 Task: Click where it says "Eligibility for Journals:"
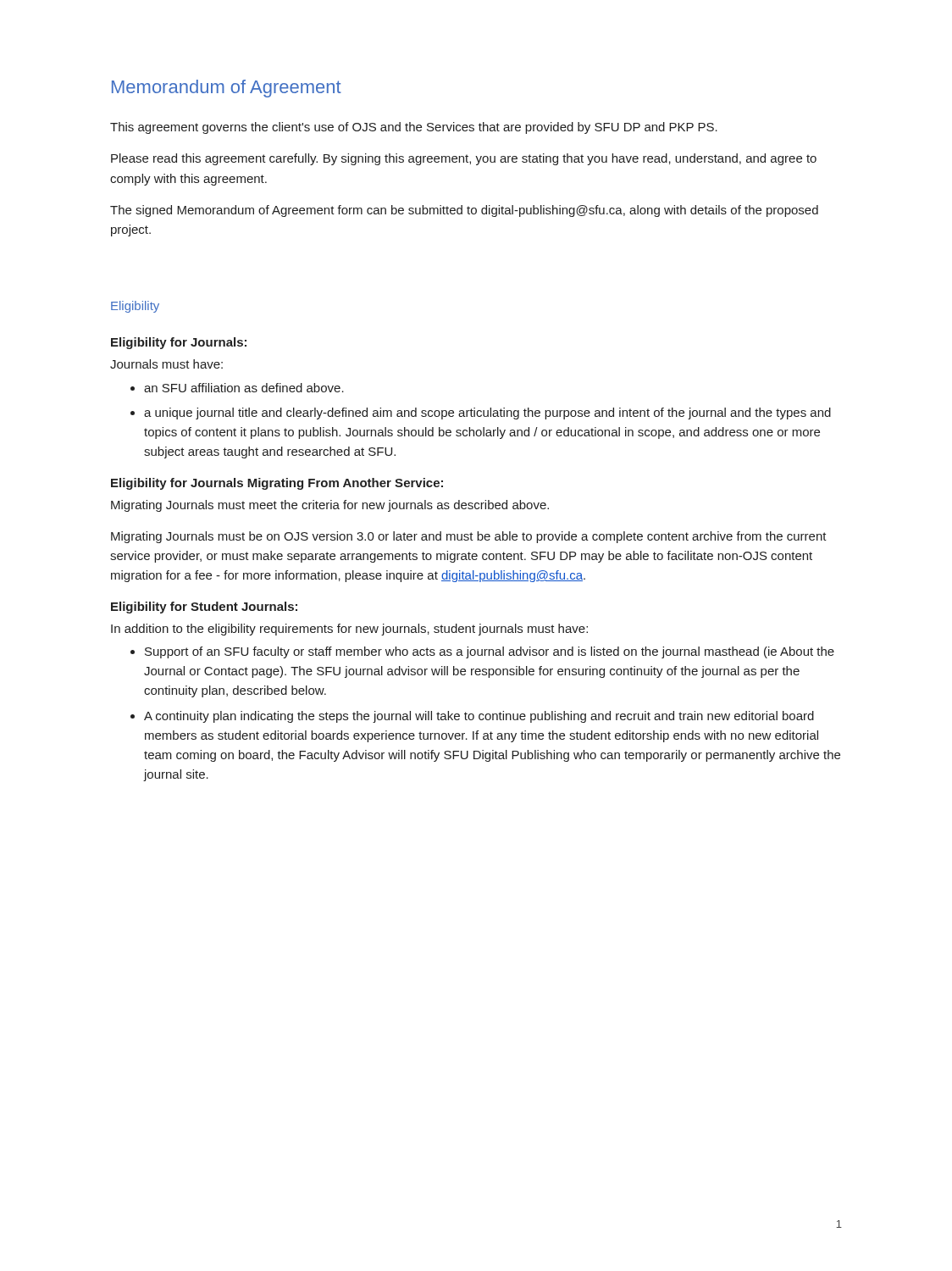179,342
